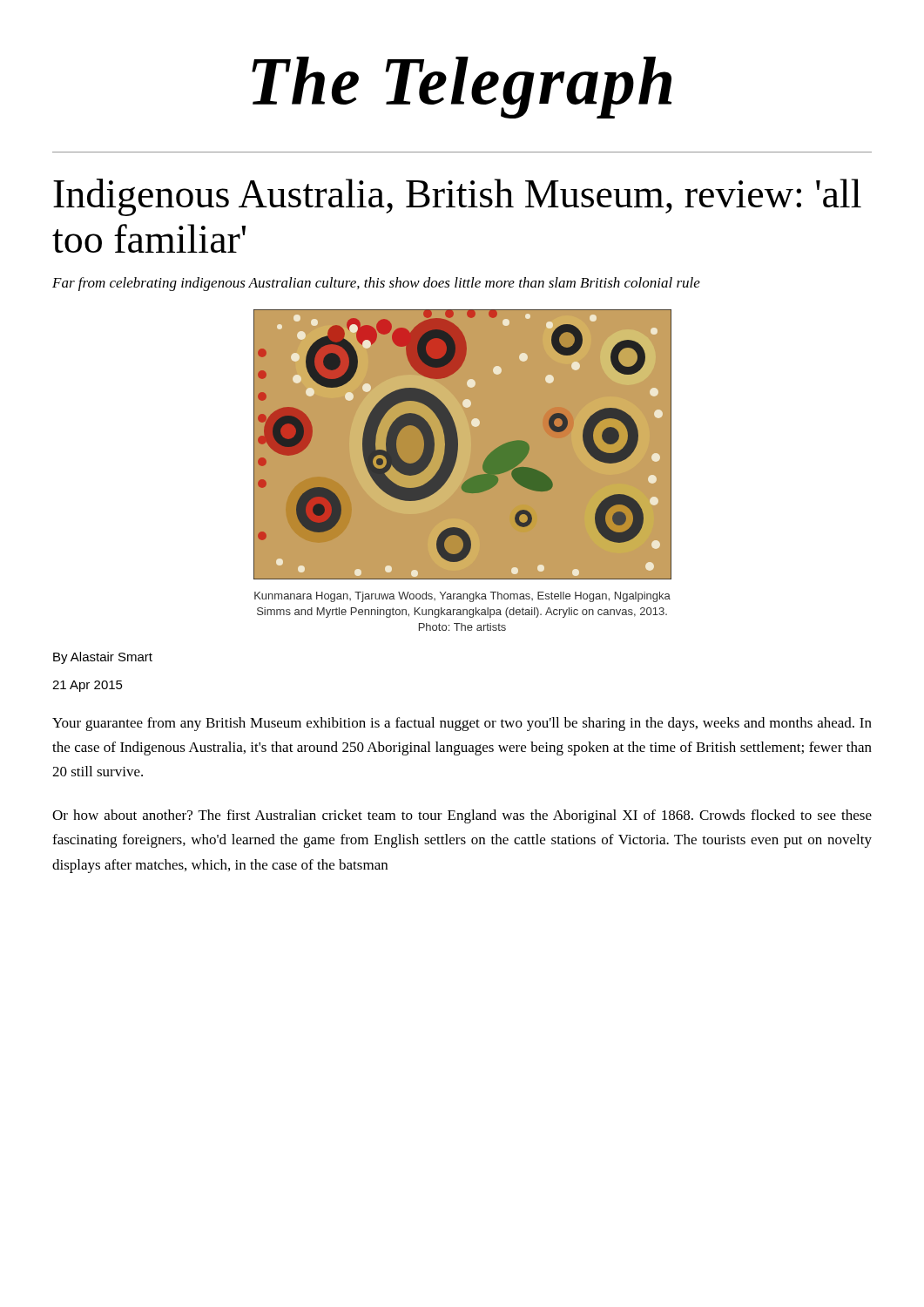
Task: Click on the photo
Action: (x=462, y=446)
